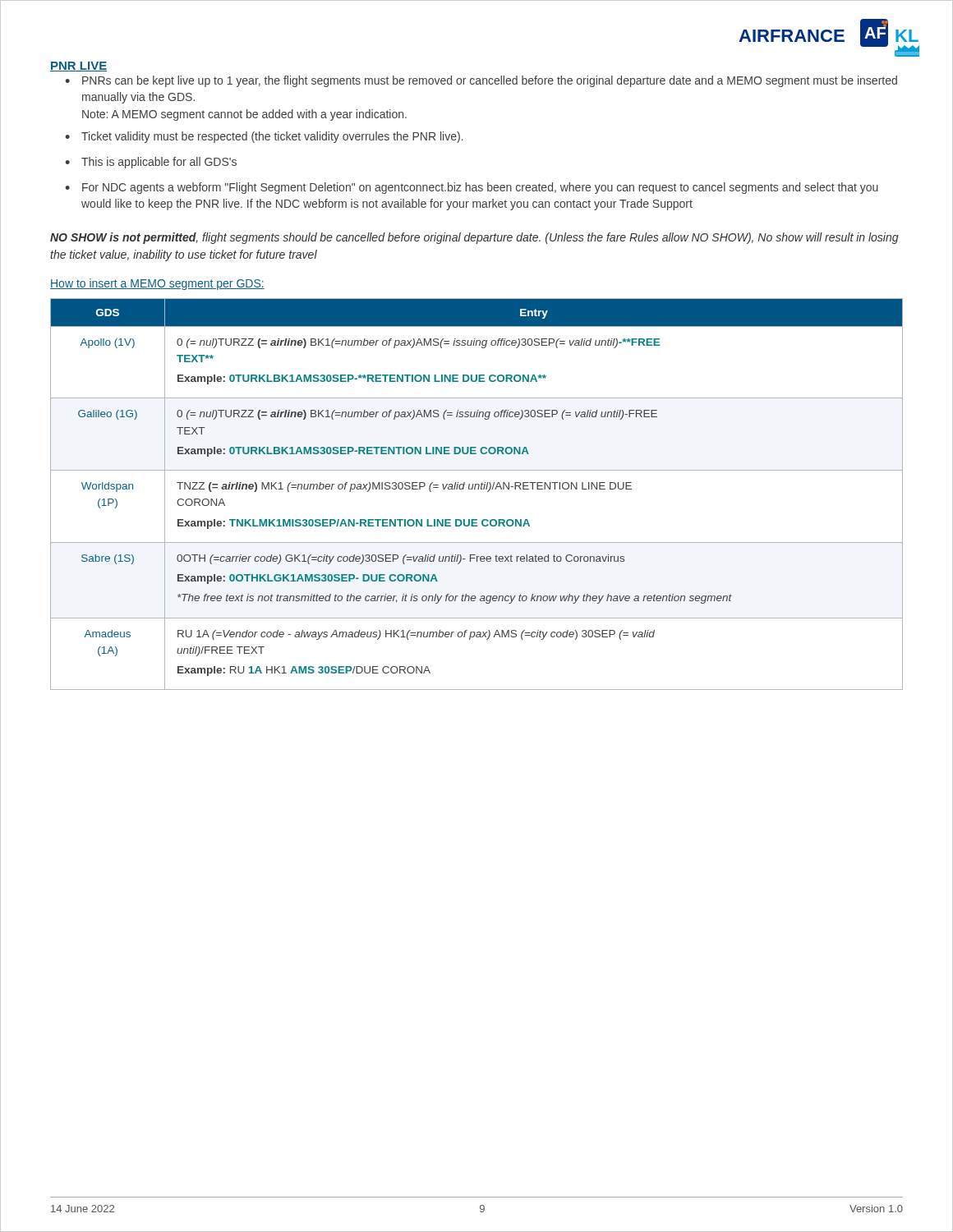The width and height of the screenshot is (953, 1232).
Task: Click on the caption containing "How to insert a MEMO segment per"
Action: coord(157,283)
